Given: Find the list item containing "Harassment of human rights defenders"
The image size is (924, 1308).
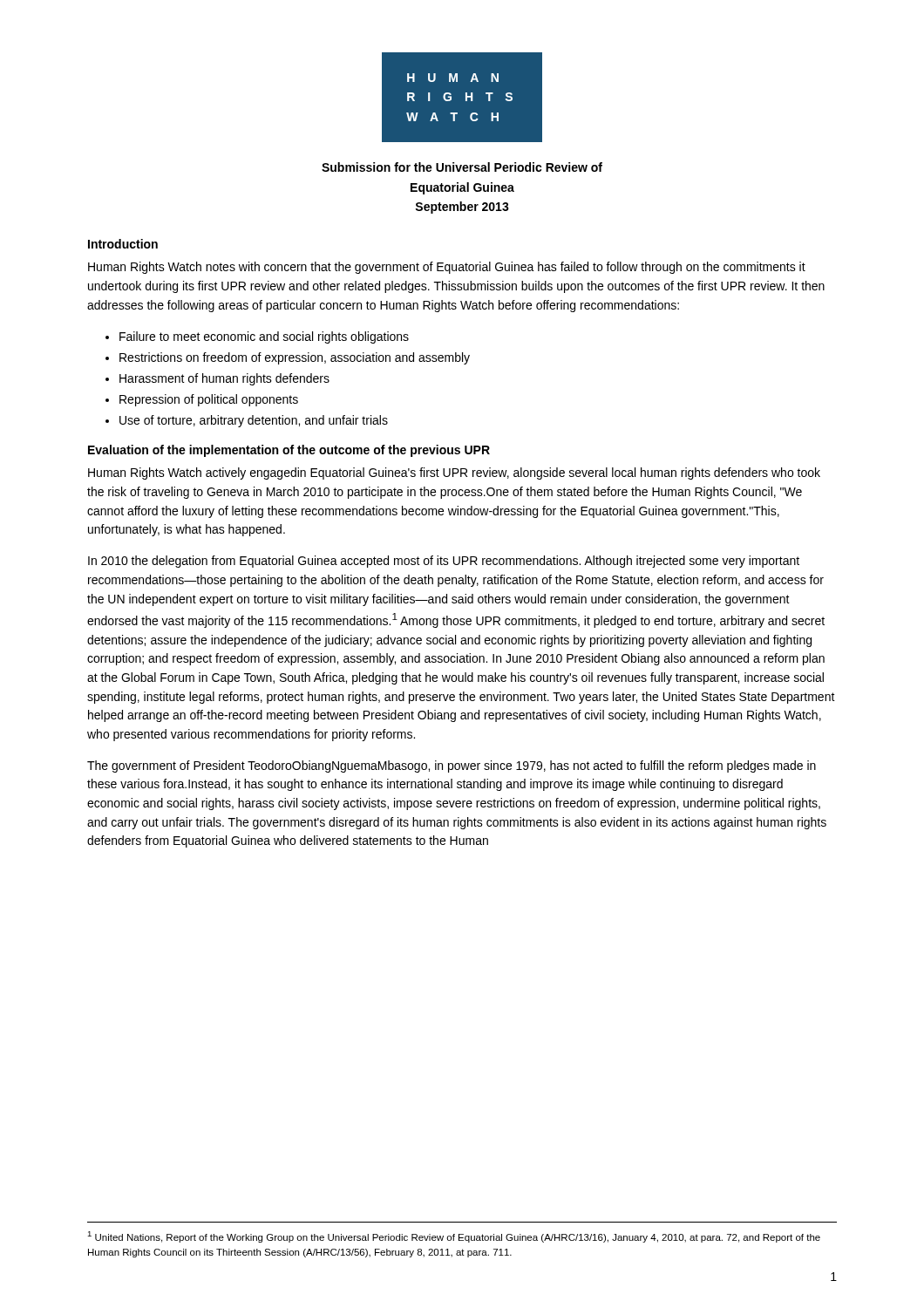Looking at the screenshot, I should [224, 378].
